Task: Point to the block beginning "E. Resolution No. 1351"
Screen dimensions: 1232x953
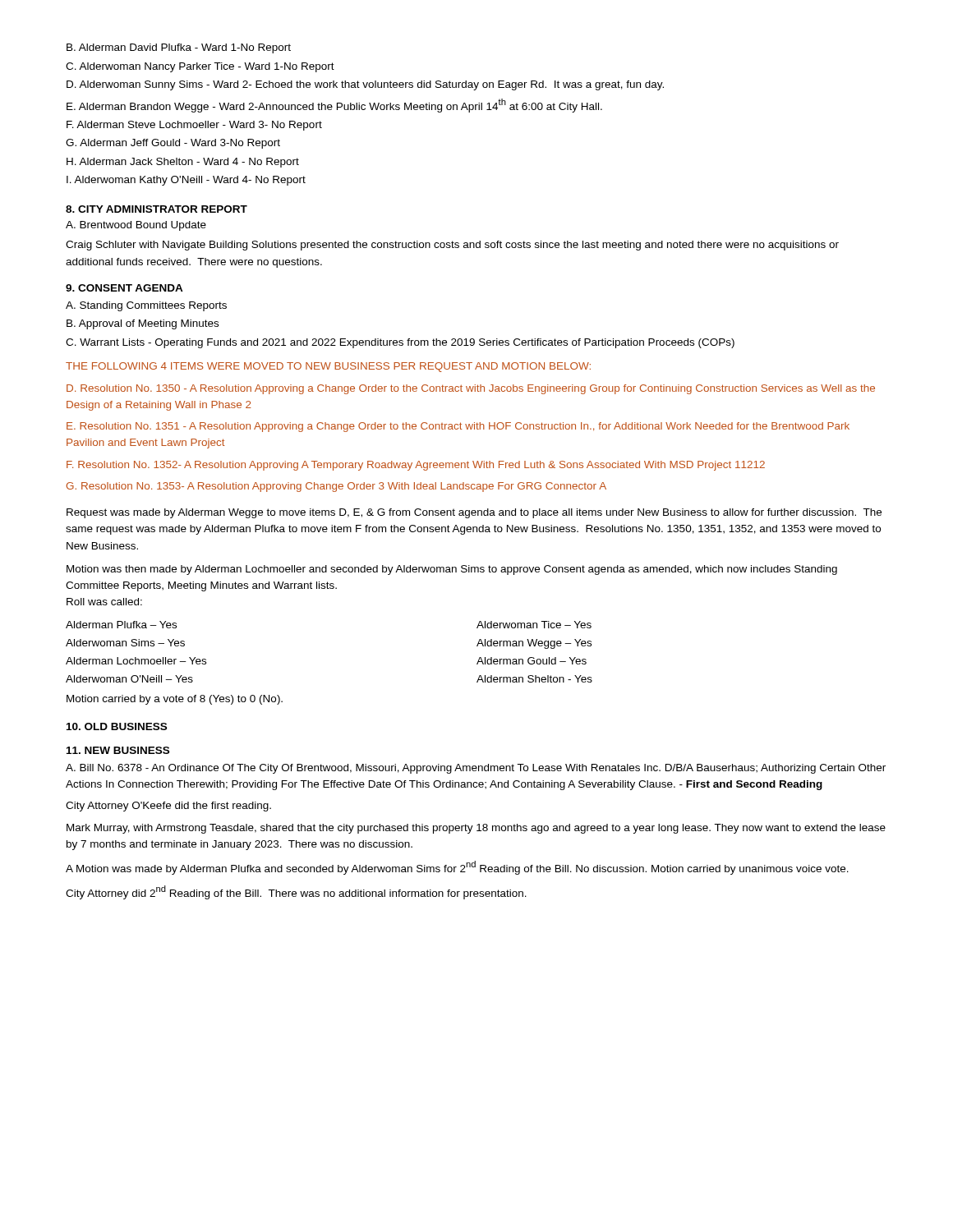Action: coord(458,434)
